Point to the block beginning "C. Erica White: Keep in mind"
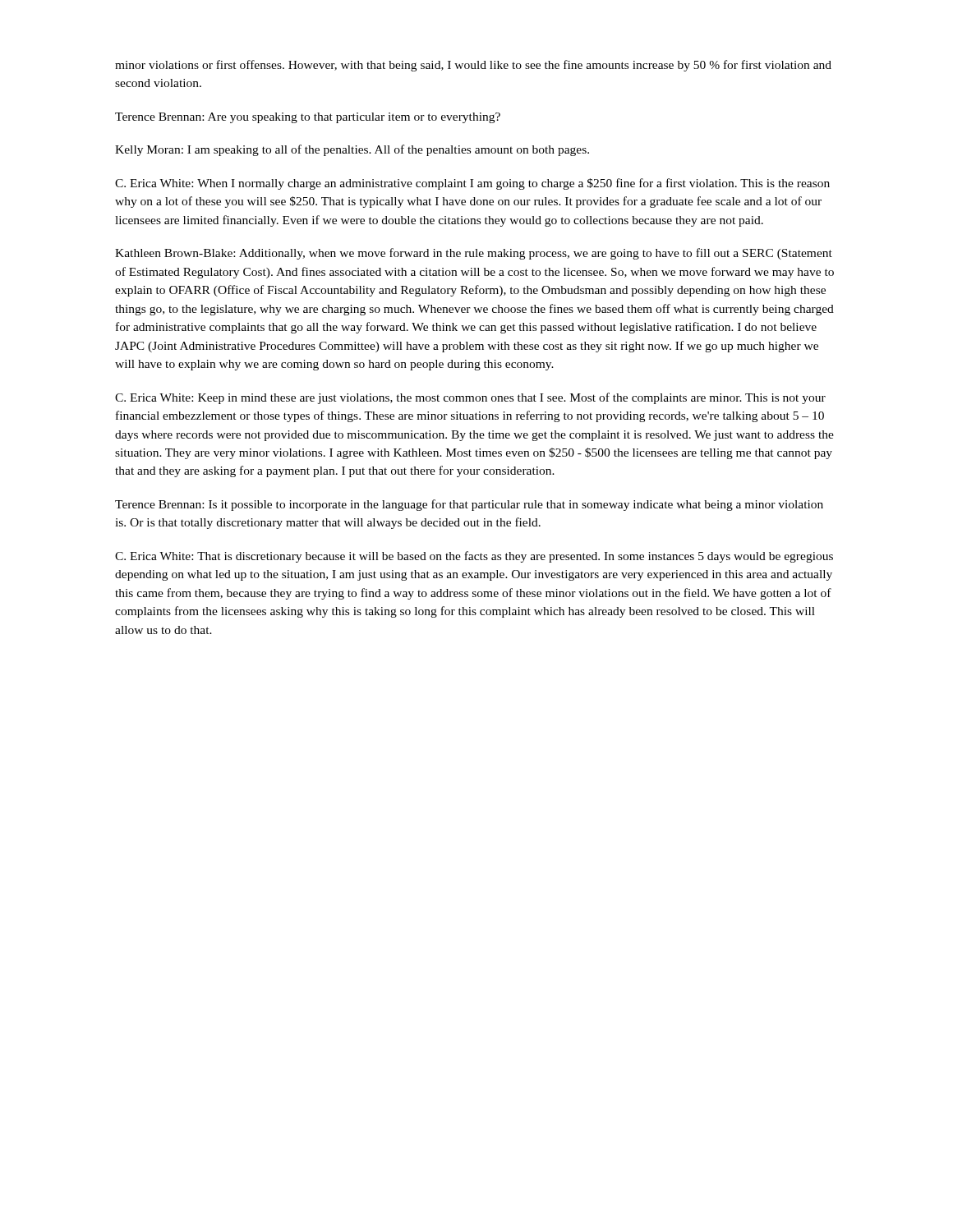 click(x=474, y=434)
